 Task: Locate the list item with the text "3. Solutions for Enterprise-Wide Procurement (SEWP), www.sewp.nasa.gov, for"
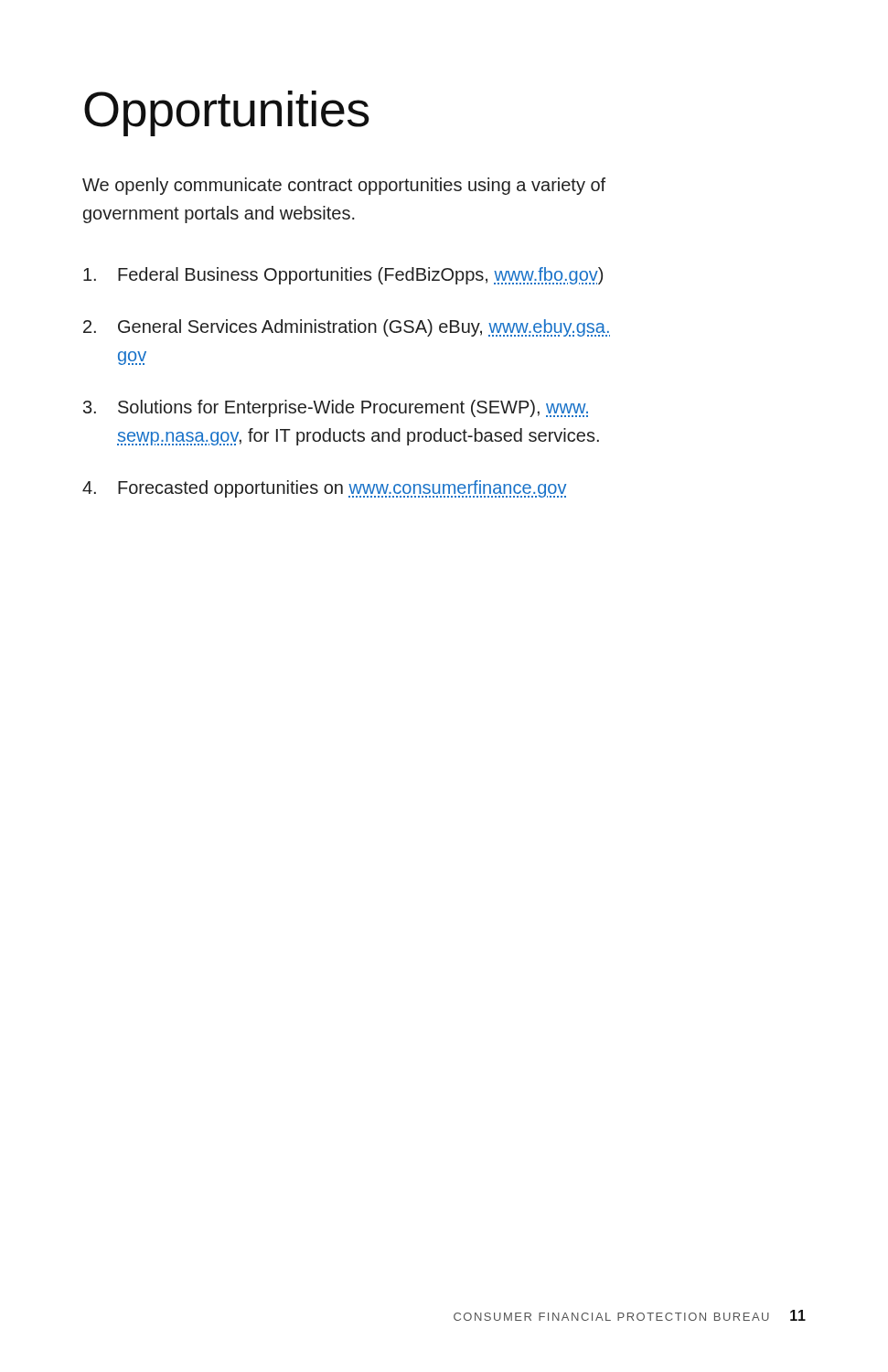[x=375, y=422]
